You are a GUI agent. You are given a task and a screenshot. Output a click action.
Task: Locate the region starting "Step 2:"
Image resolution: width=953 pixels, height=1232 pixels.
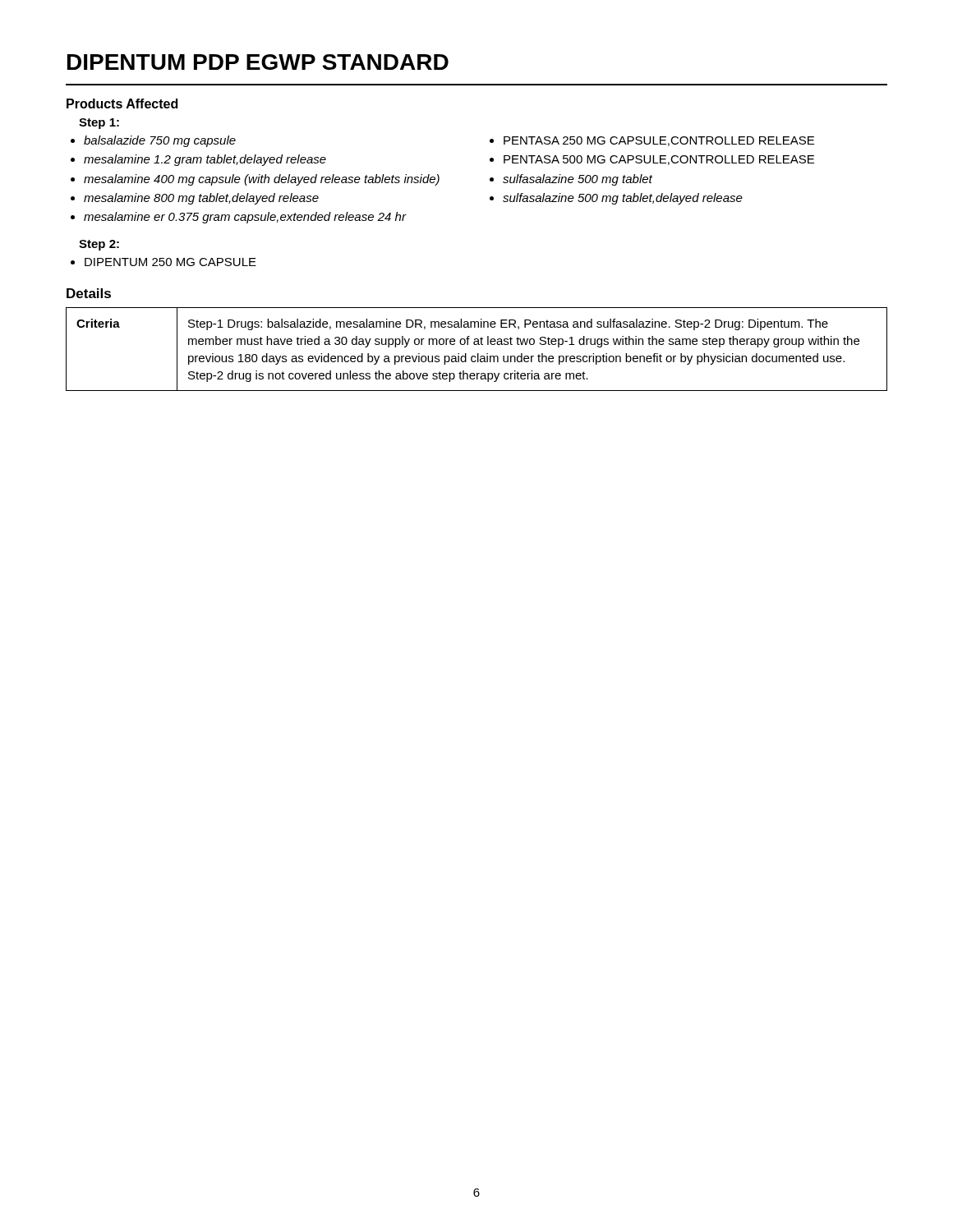(x=99, y=244)
